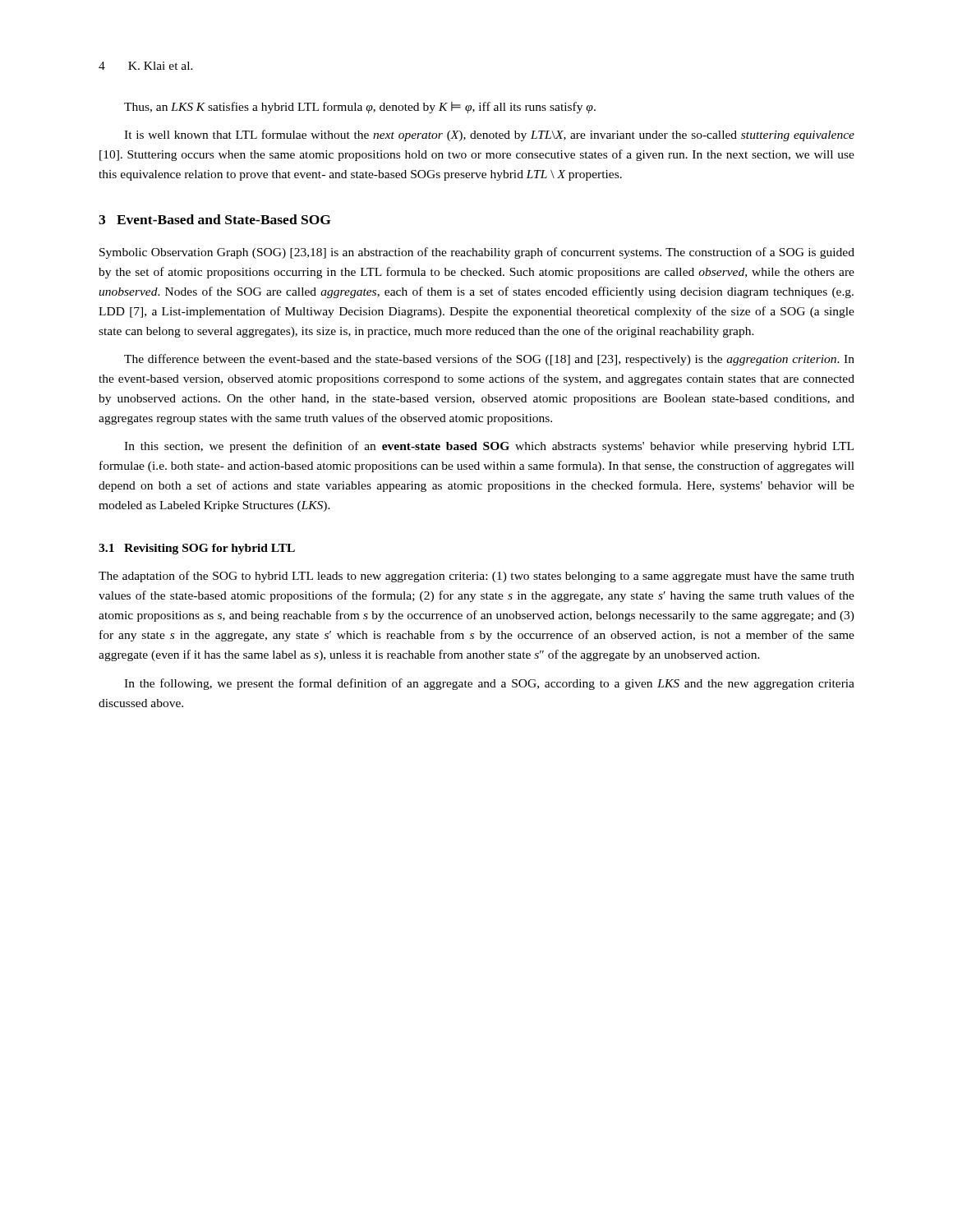Image resolution: width=953 pixels, height=1232 pixels.
Task: Where does it say "3 Event-Based and State-Based SOG"?
Action: click(215, 219)
